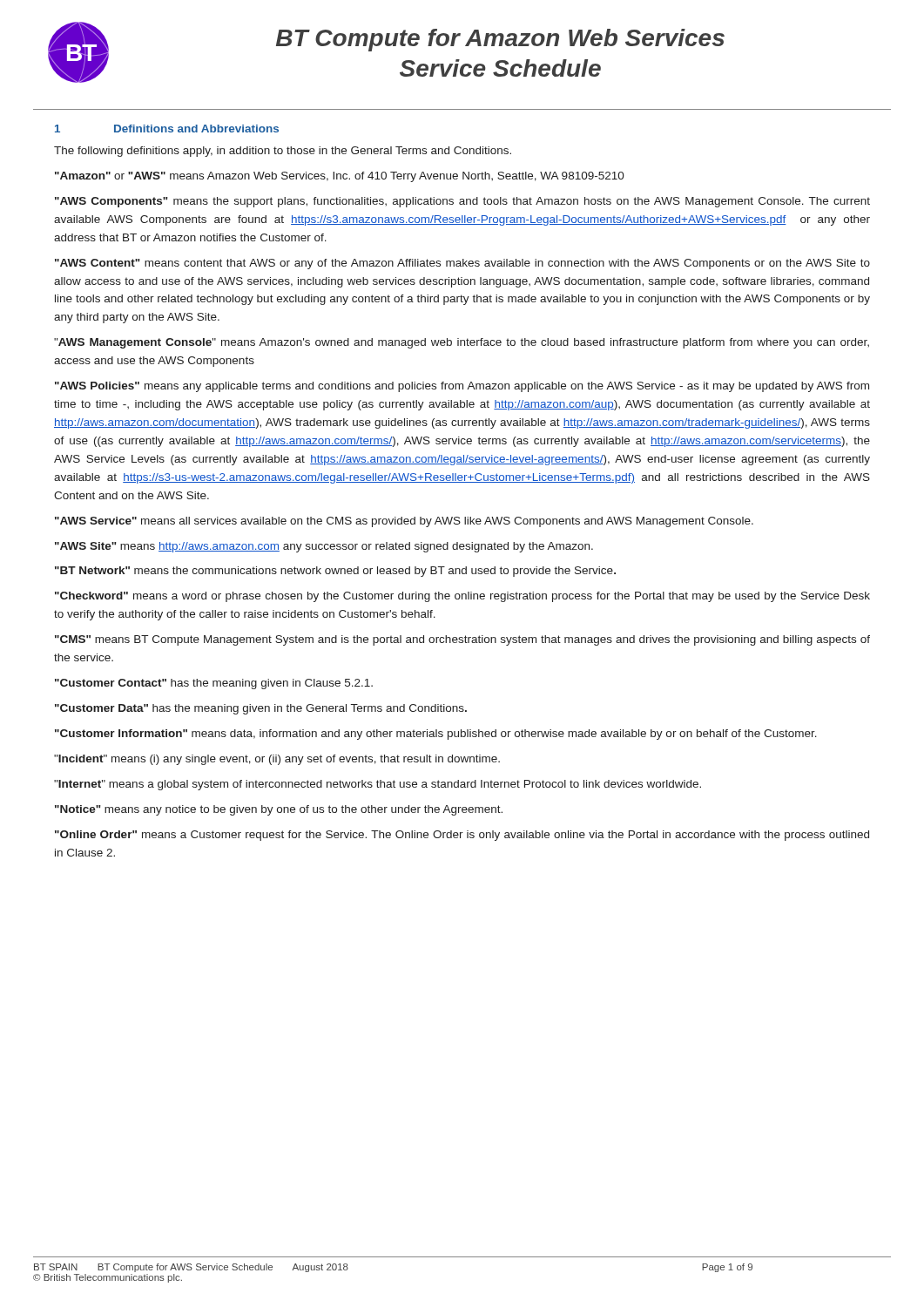The width and height of the screenshot is (924, 1307).
Task: Locate the text block that says ""AWS Policies" means any applicable terms"
Action: tap(462, 440)
